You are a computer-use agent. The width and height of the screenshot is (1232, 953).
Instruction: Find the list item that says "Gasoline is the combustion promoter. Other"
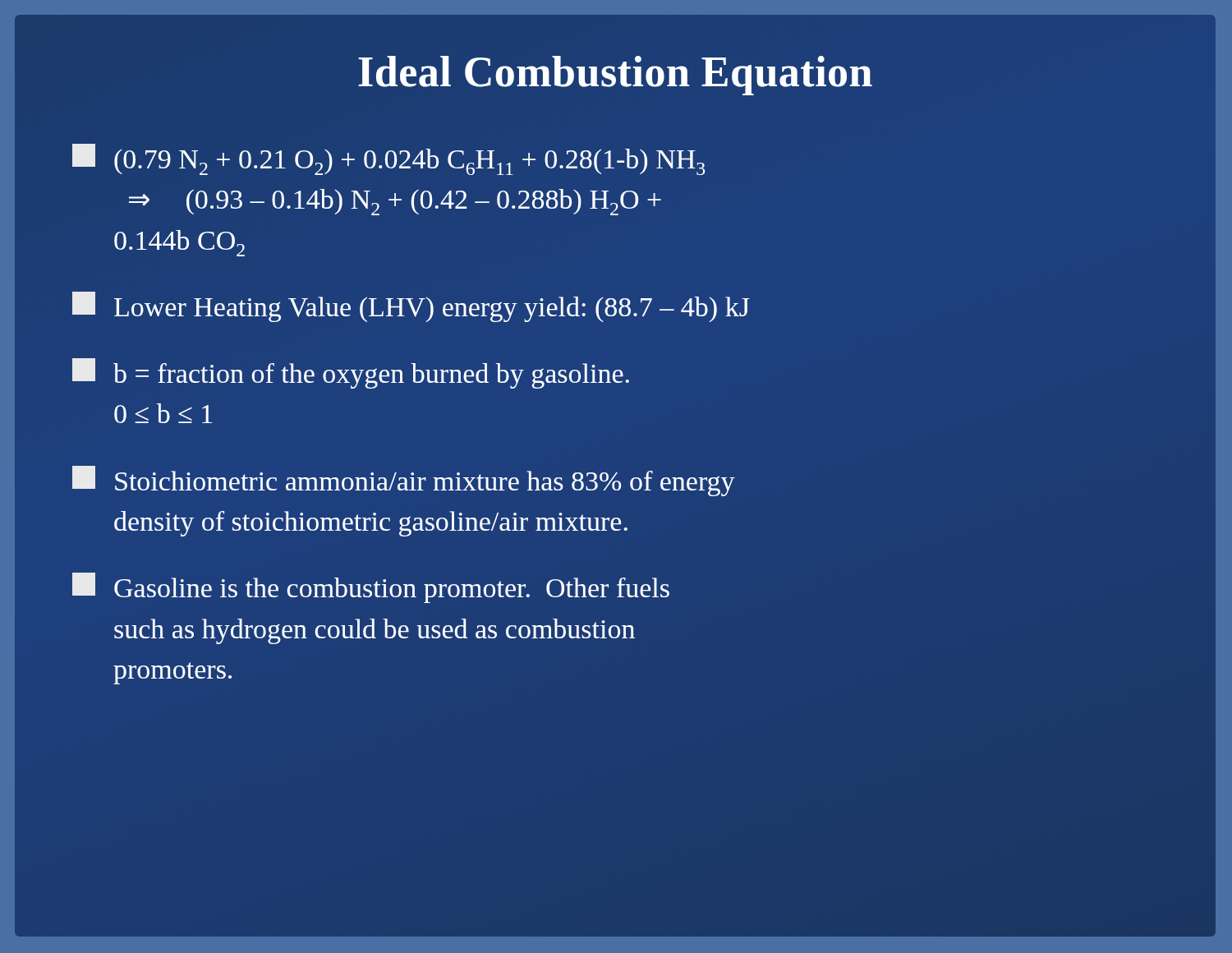click(x=371, y=629)
